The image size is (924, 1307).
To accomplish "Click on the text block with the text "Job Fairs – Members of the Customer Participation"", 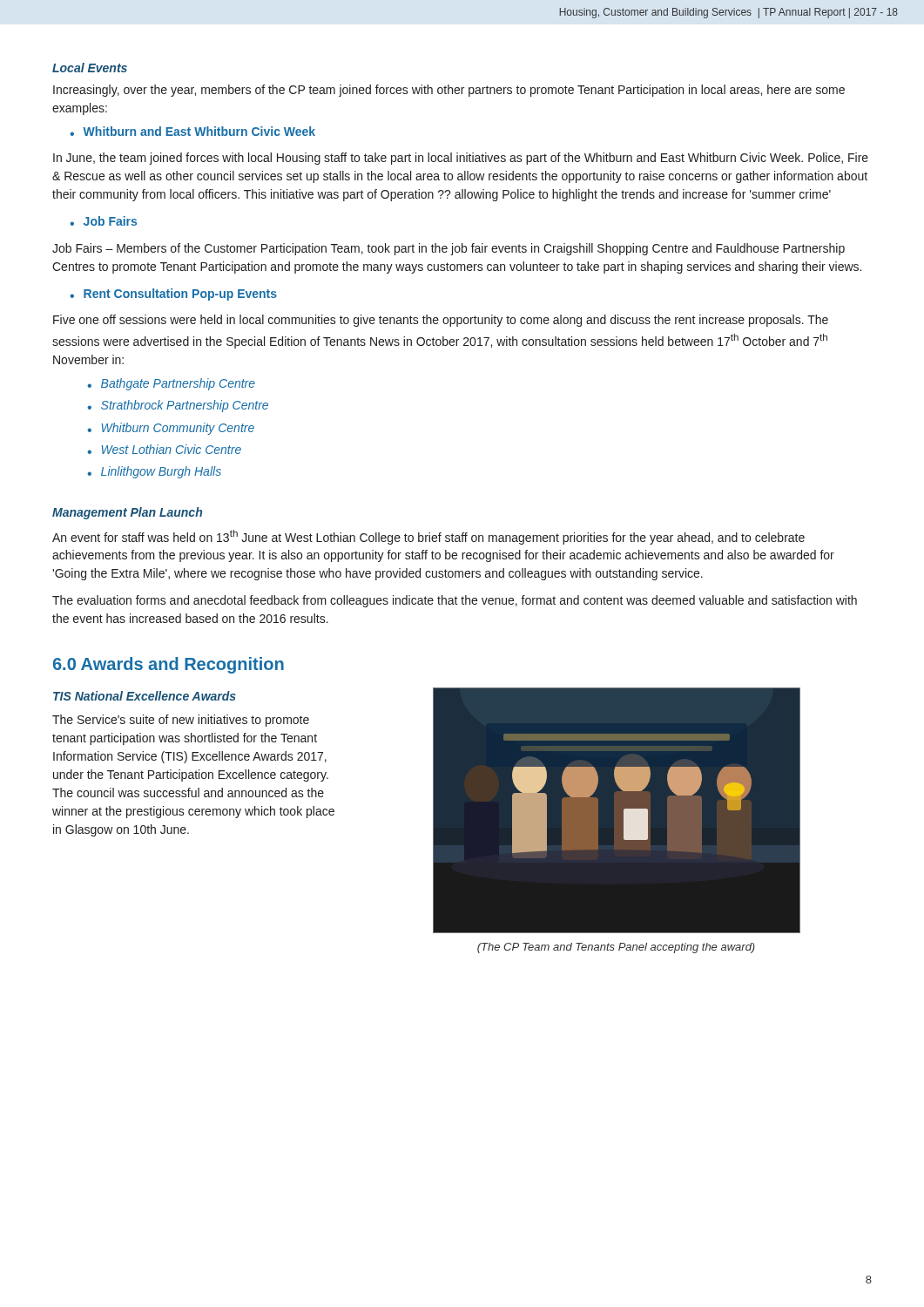I will pos(462,258).
